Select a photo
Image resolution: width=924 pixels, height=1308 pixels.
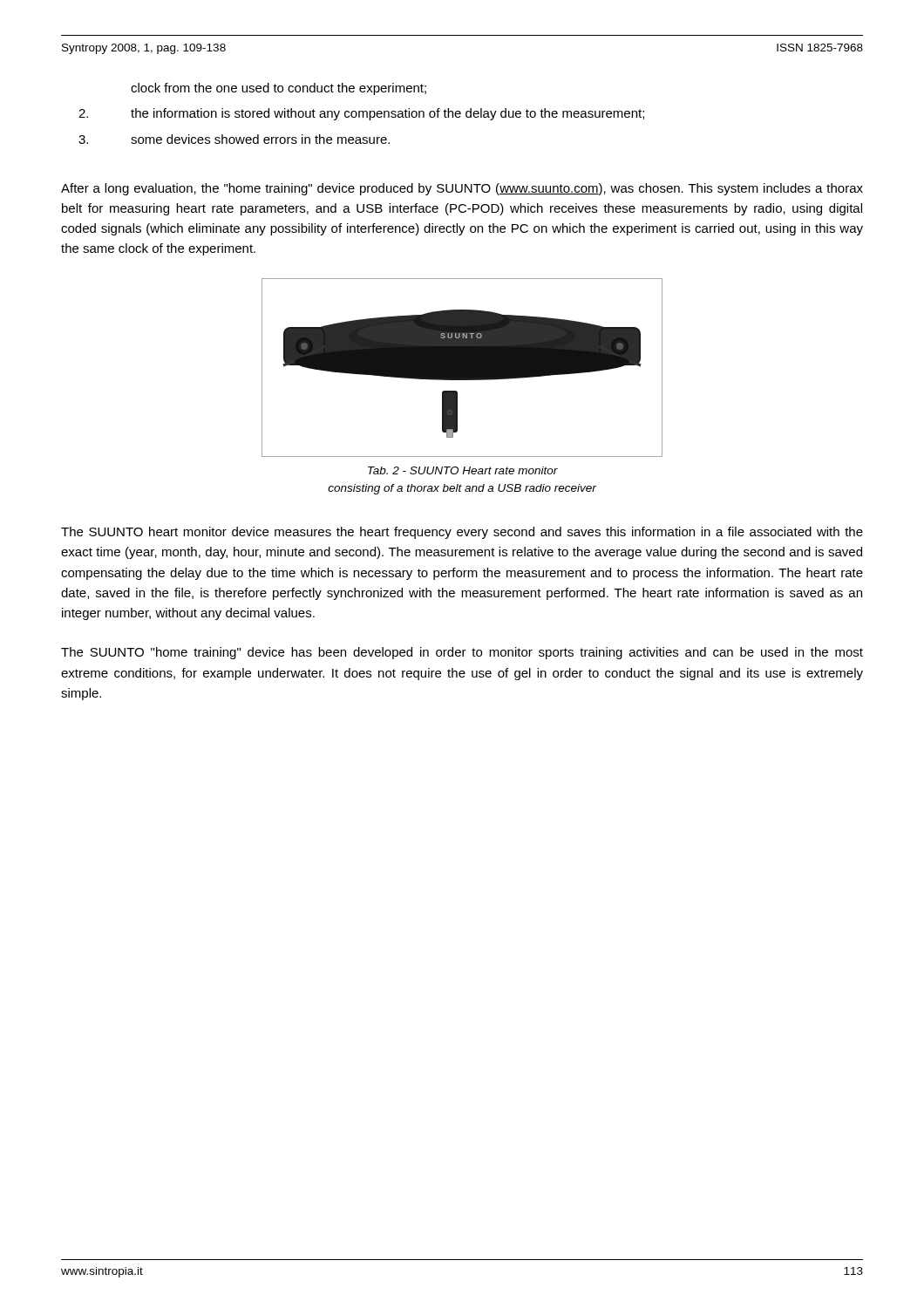tap(462, 367)
